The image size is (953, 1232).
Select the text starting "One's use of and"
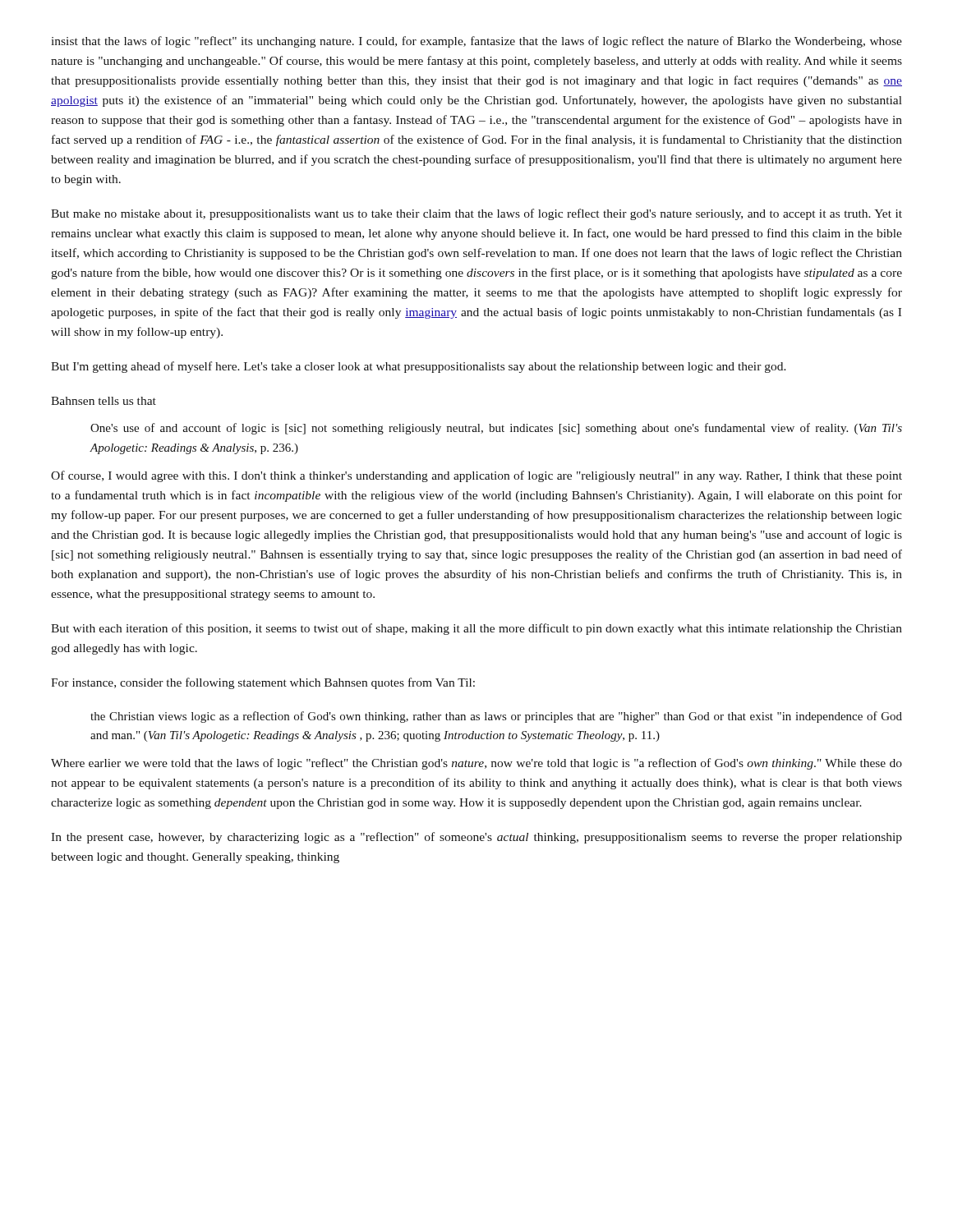pos(496,438)
